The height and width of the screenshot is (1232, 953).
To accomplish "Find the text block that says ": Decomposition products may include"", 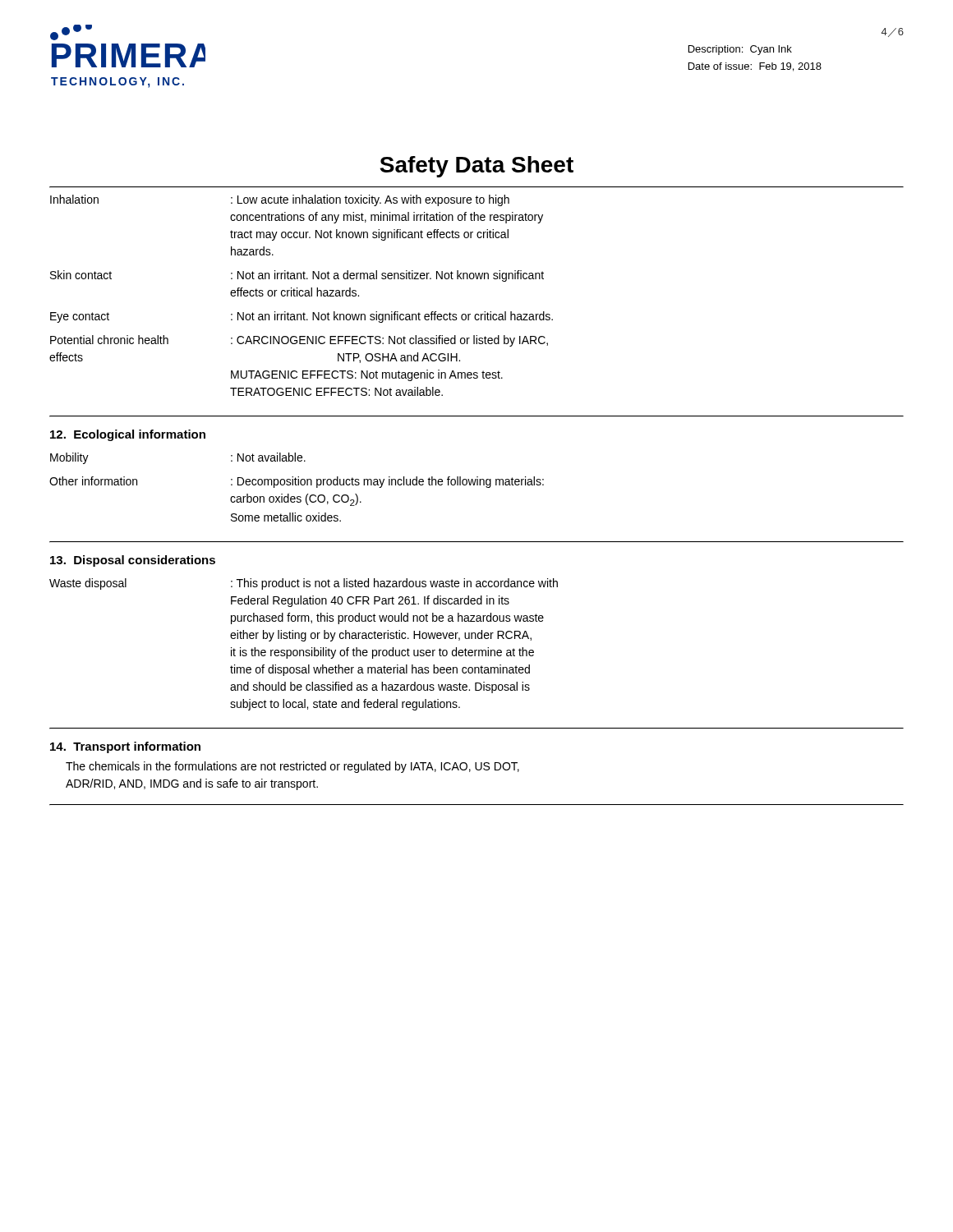I will [387, 482].
